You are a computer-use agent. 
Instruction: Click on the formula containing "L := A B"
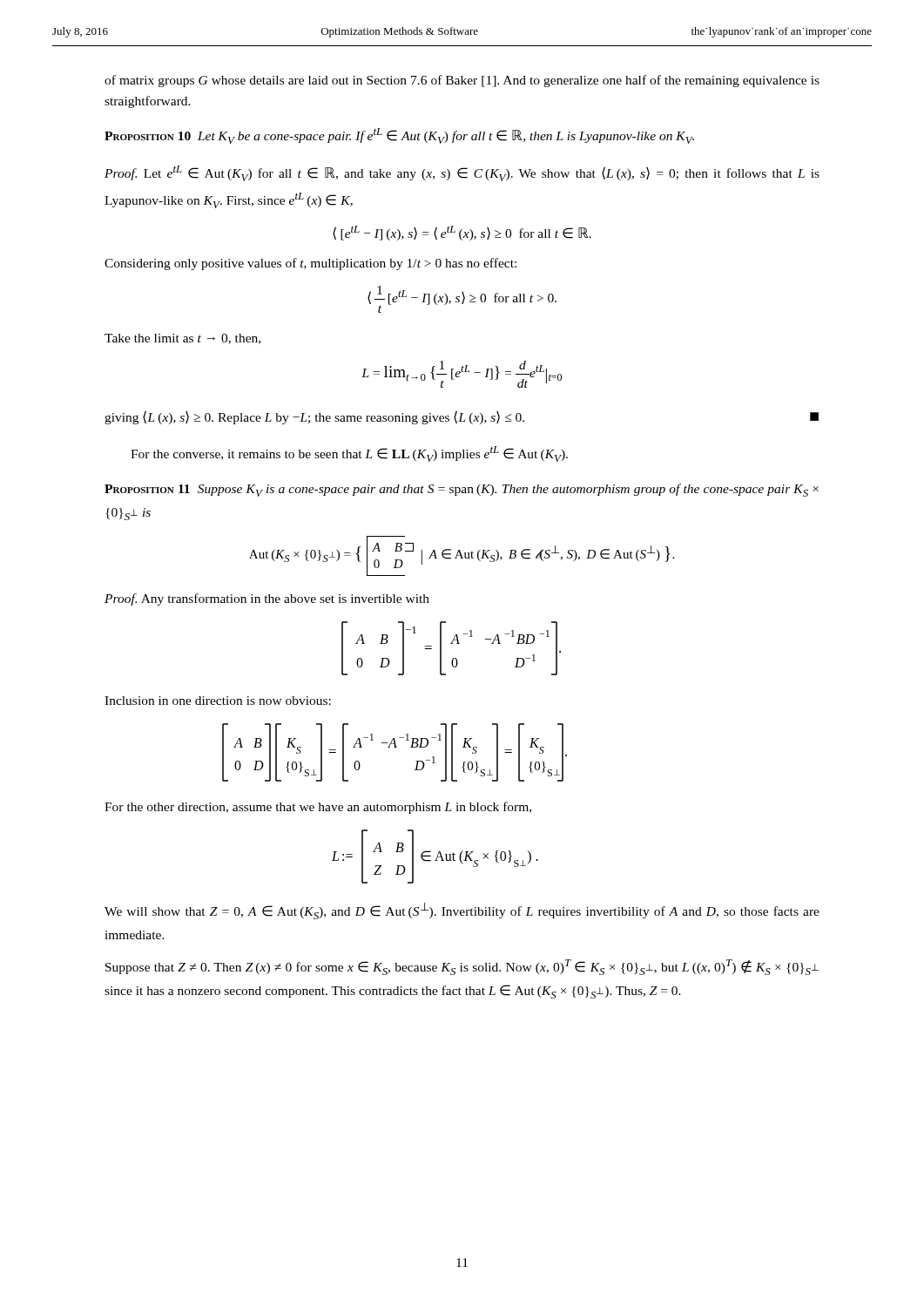(x=462, y=856)
